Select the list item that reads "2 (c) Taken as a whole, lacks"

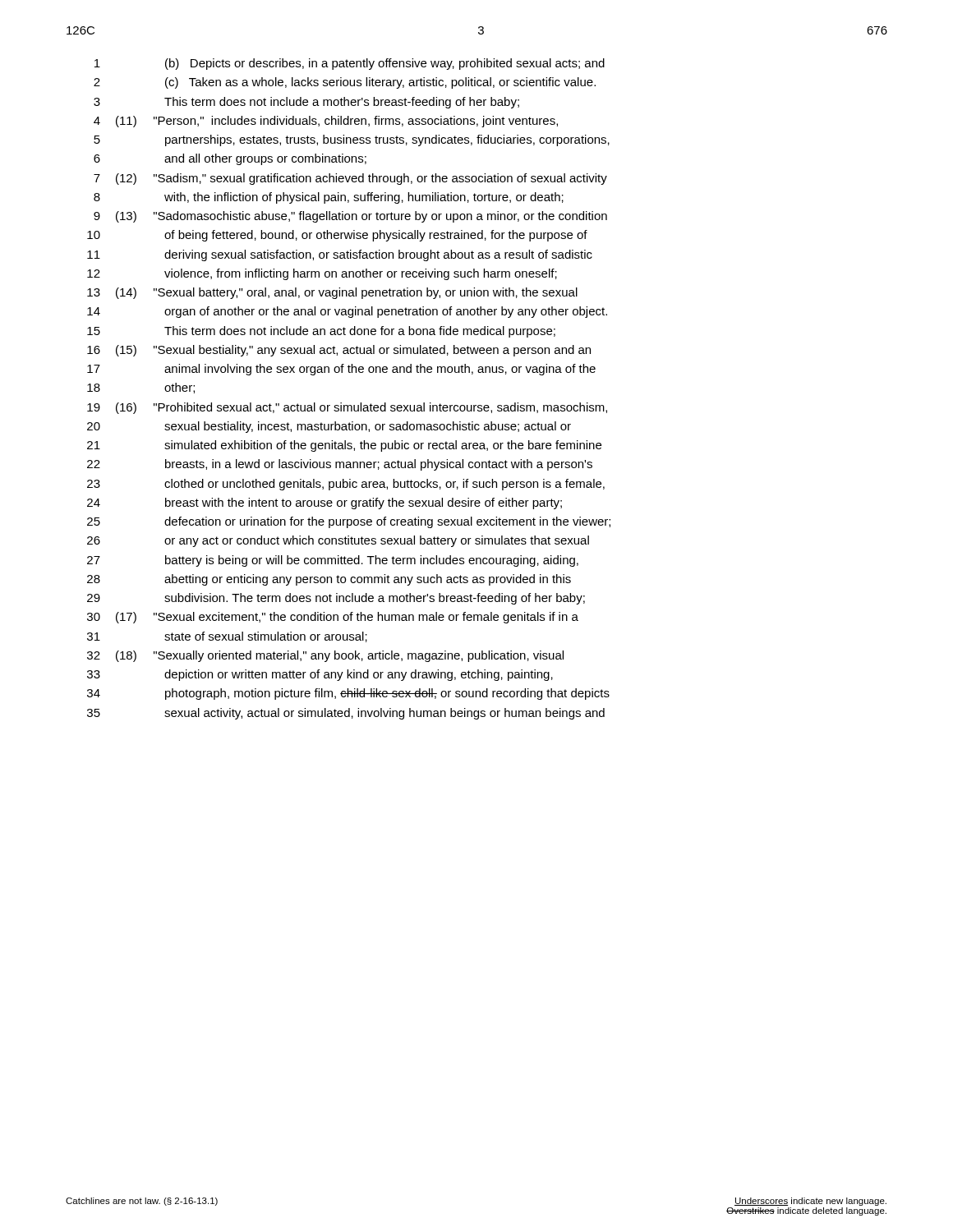pyautogui.click(x=476, y=82)
